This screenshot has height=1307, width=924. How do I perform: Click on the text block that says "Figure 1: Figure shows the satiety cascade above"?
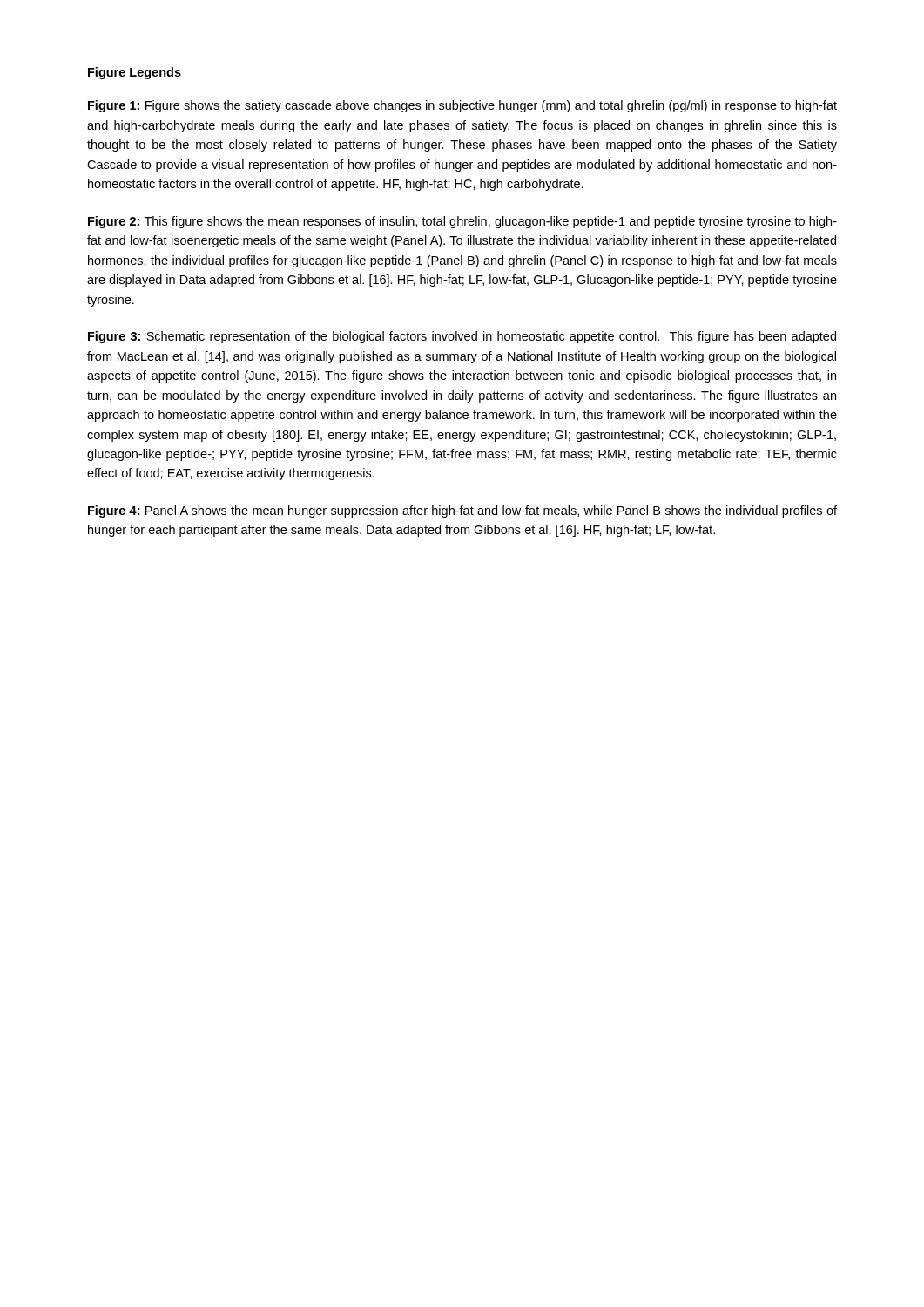click(462, 145)
